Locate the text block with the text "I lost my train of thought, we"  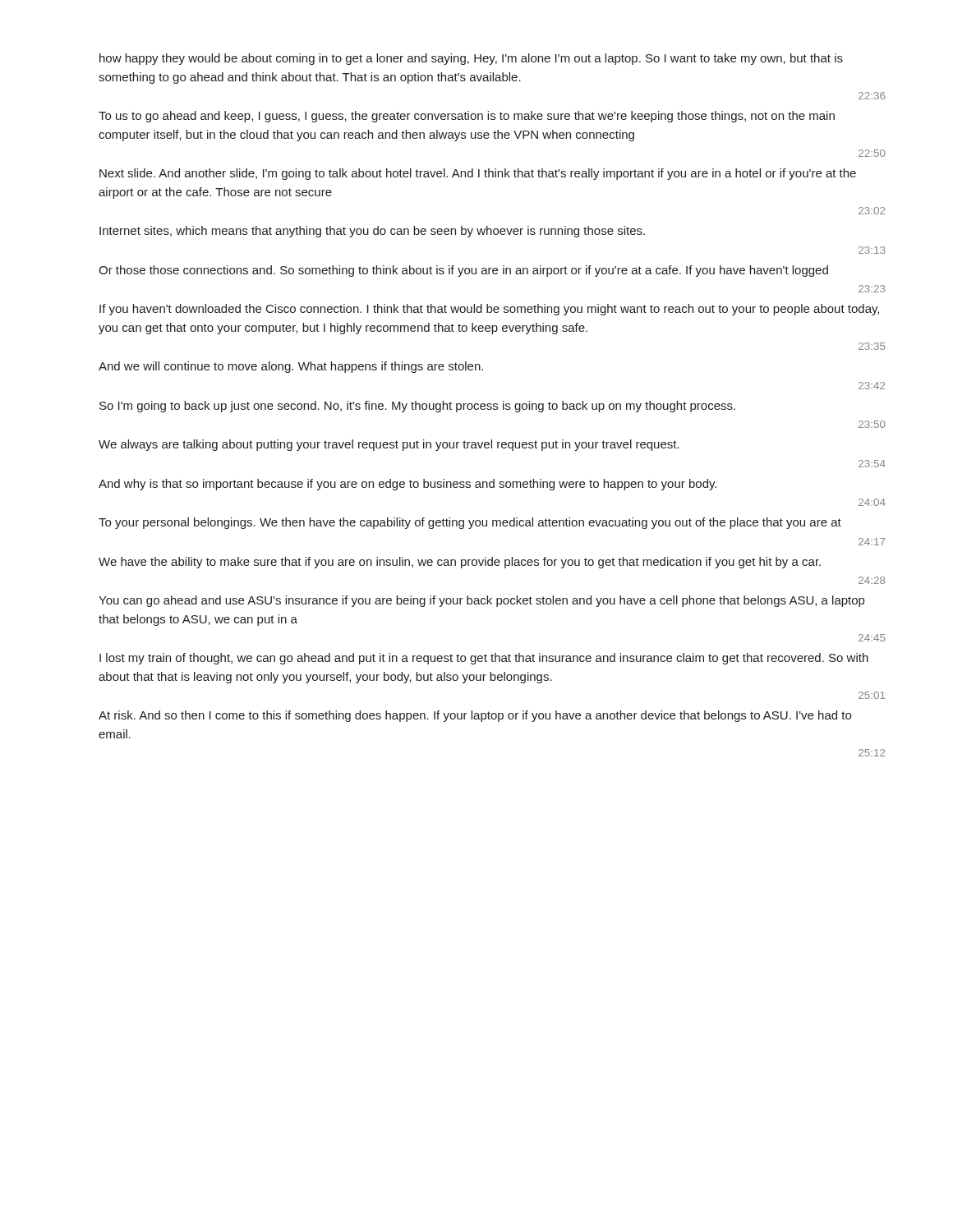(x=484, y=667)
